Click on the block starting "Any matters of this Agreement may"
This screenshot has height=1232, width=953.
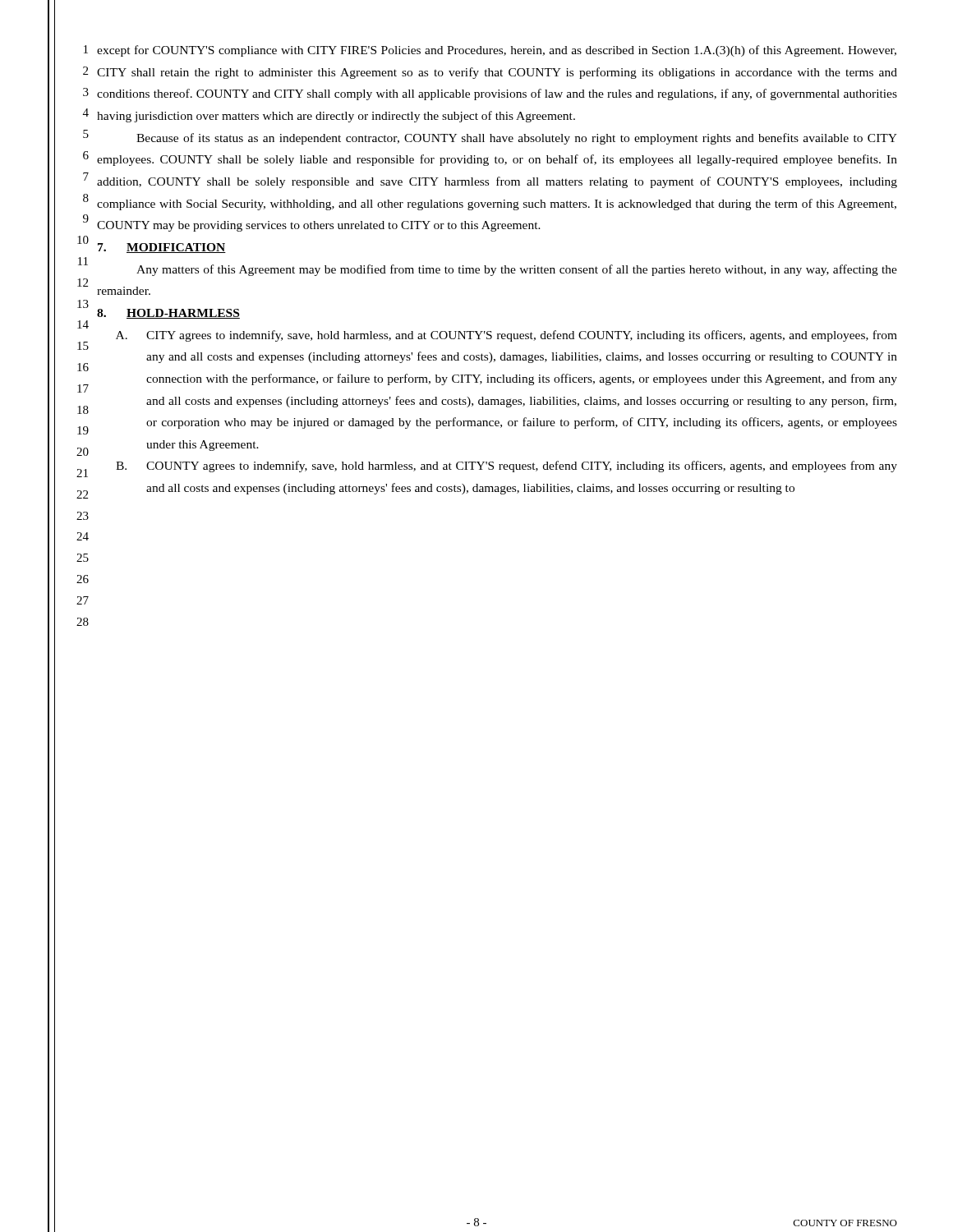click(497, 280)
